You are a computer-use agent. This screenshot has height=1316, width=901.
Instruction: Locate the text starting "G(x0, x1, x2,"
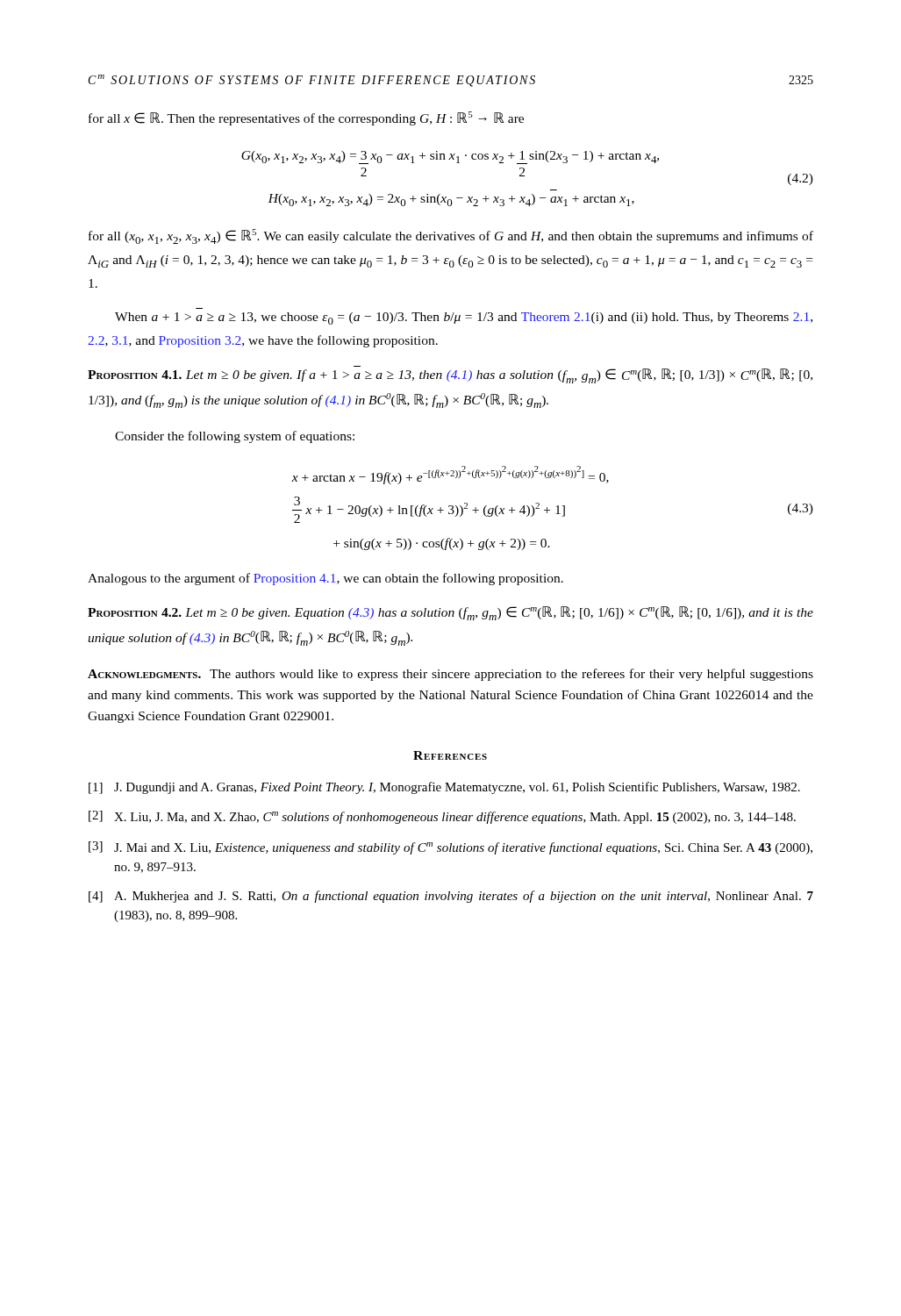450,157
